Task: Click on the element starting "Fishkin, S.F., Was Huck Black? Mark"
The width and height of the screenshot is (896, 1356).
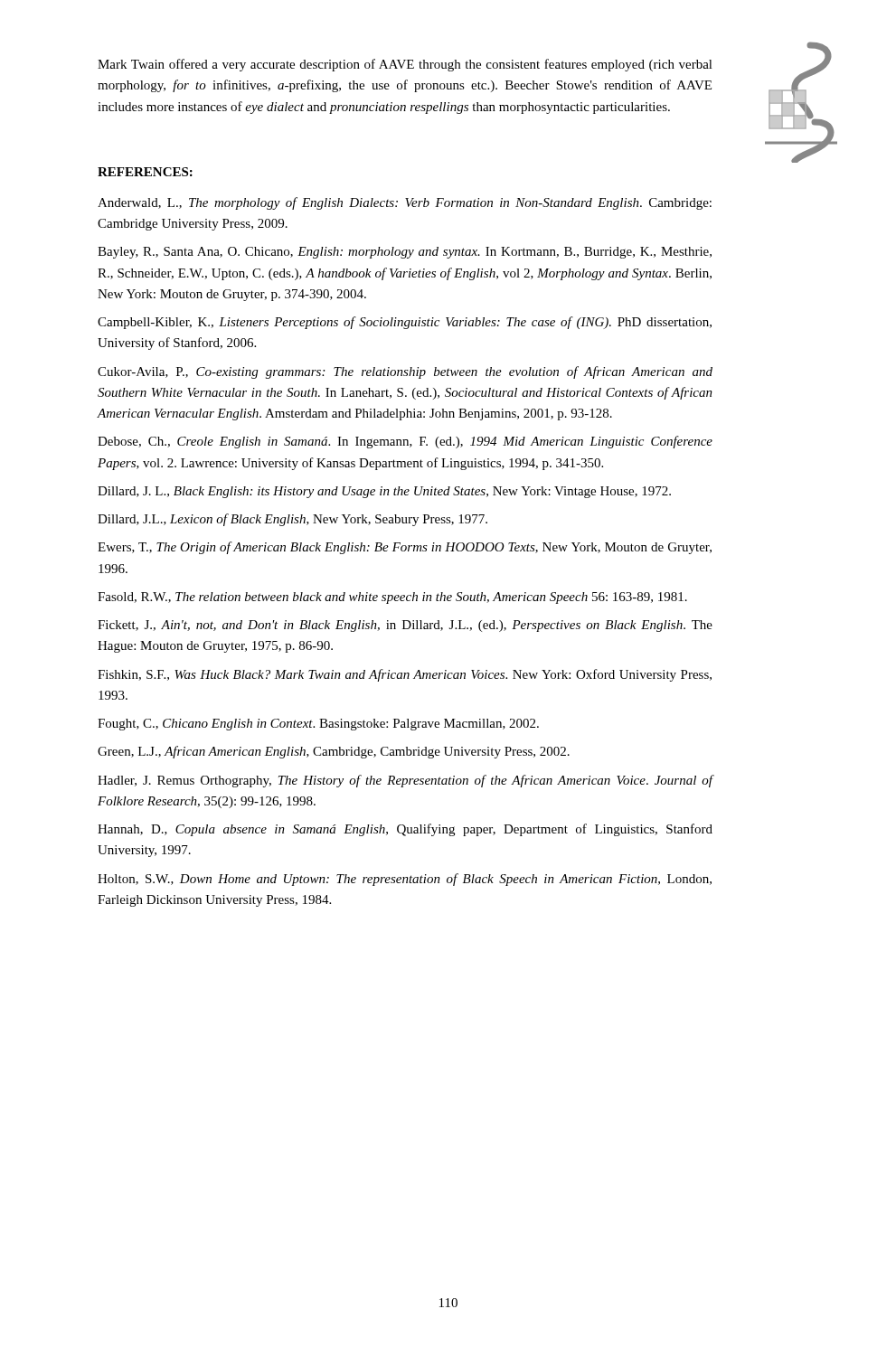Action: click(405, 684)
